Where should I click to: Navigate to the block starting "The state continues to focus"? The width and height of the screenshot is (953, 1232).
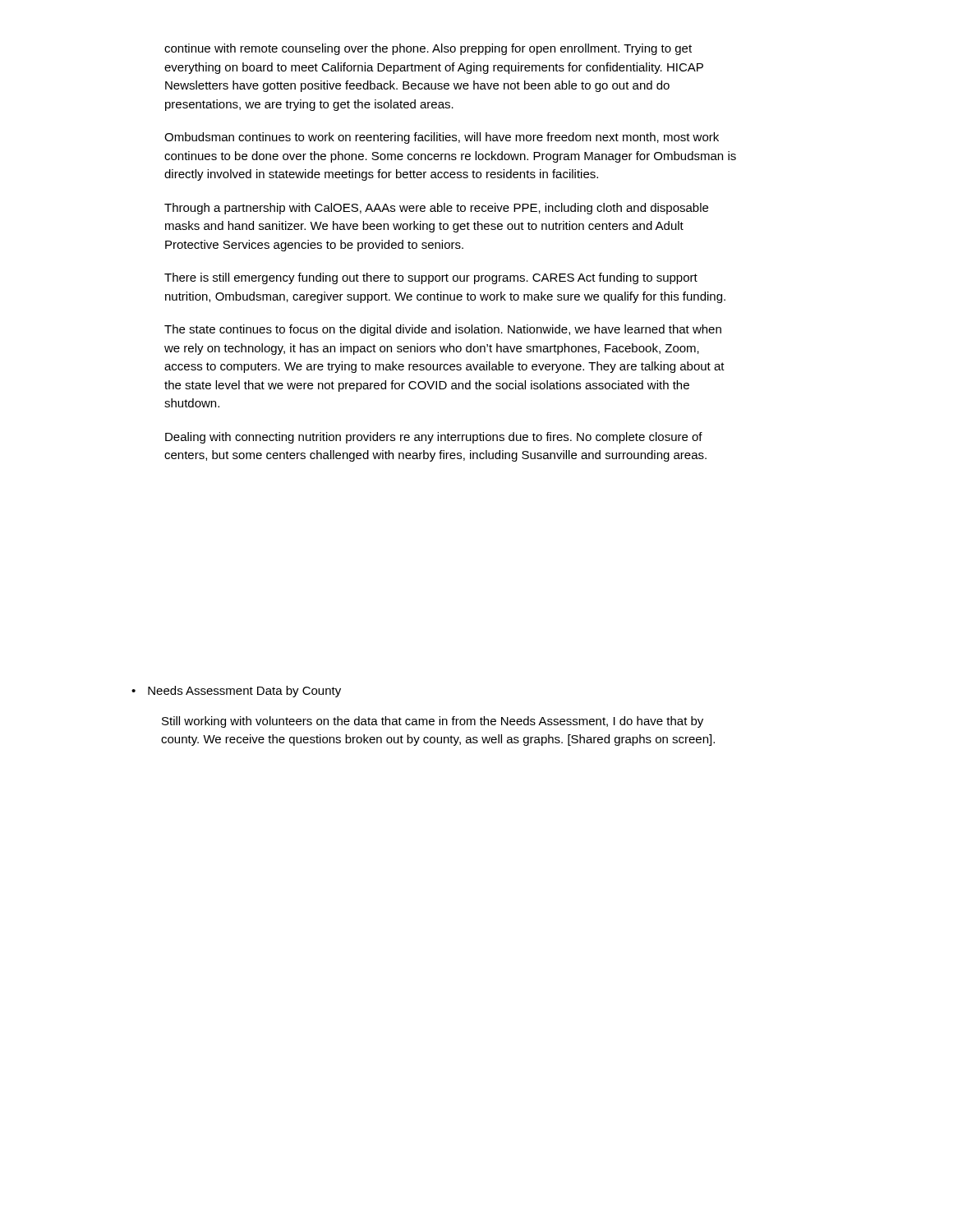444,366
